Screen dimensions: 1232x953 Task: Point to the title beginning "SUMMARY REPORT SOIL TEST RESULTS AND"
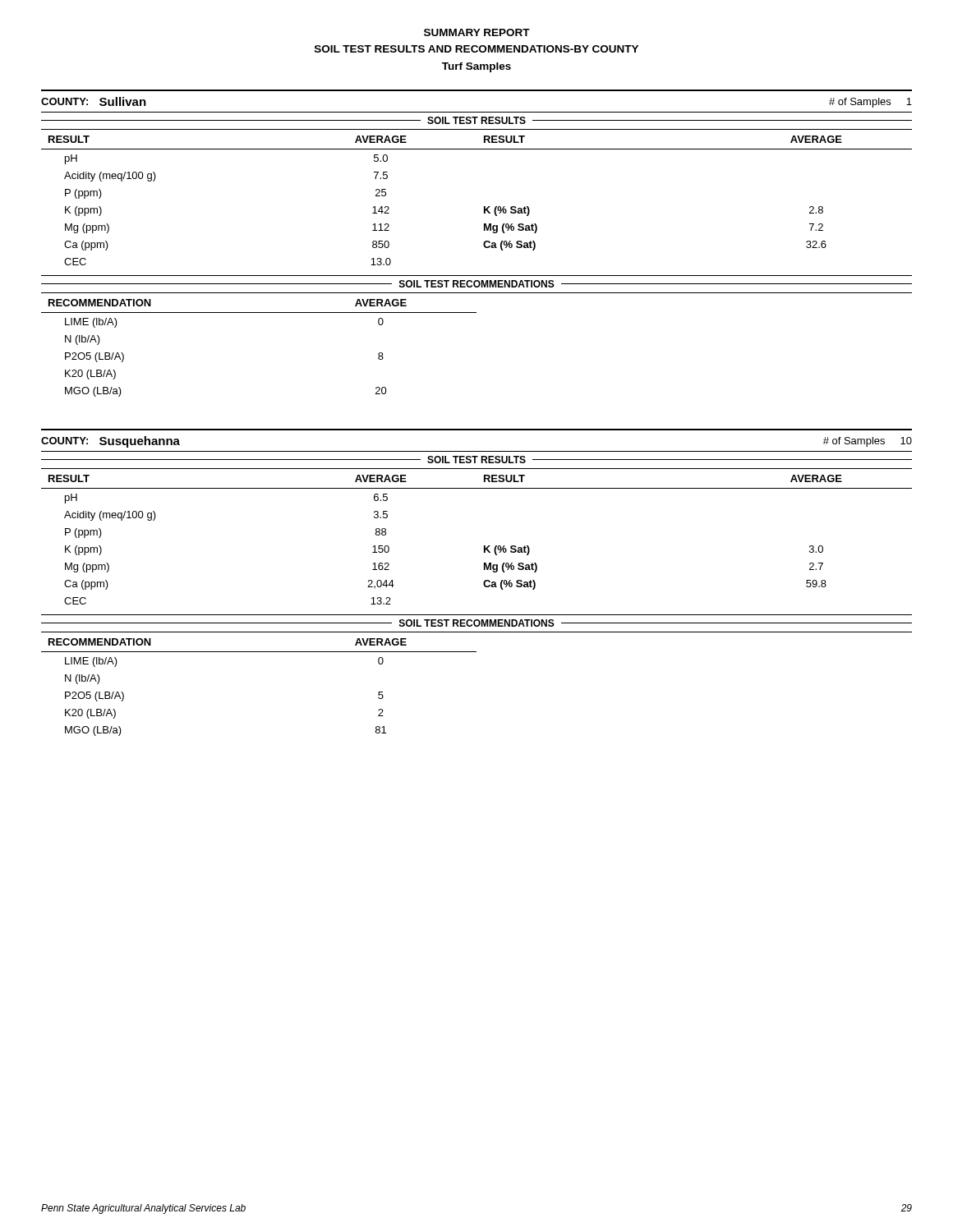pos(476,49)
